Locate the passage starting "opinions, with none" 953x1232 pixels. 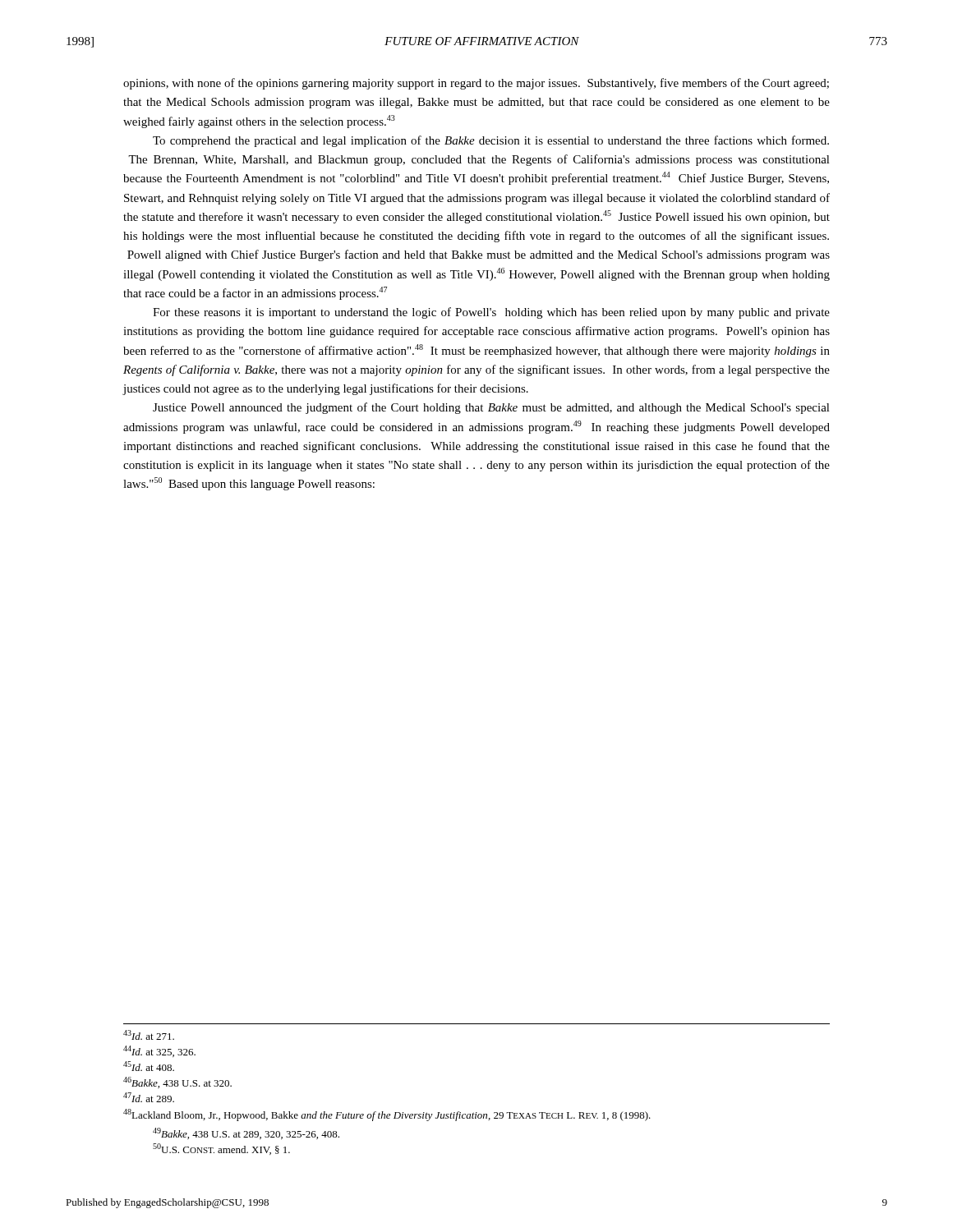coord(476,284)
